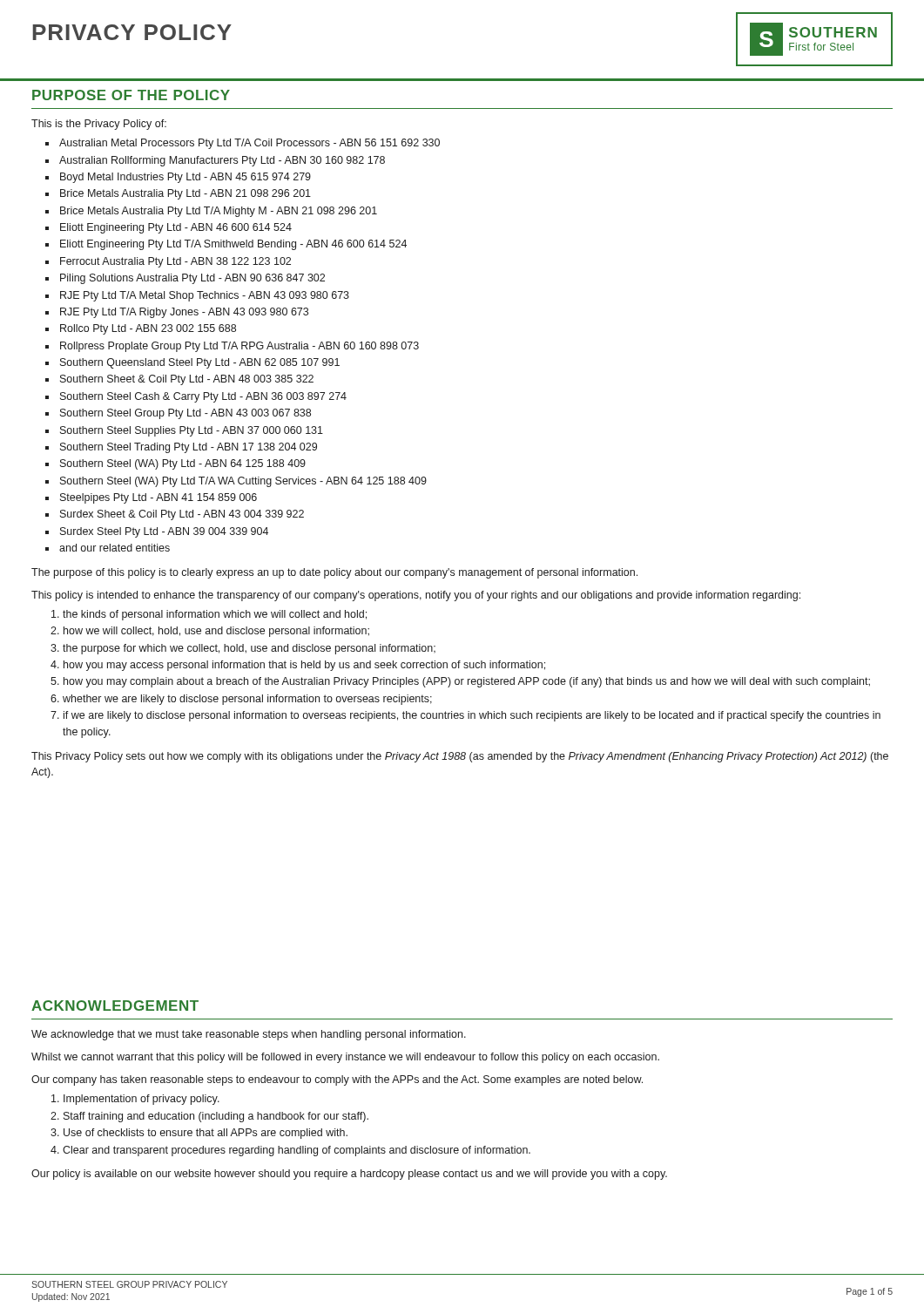The image size is (924, 1307).
Task: Locate the block of text that opens with "Southern Steel Supplies Pty"
Action: [191, 430]
